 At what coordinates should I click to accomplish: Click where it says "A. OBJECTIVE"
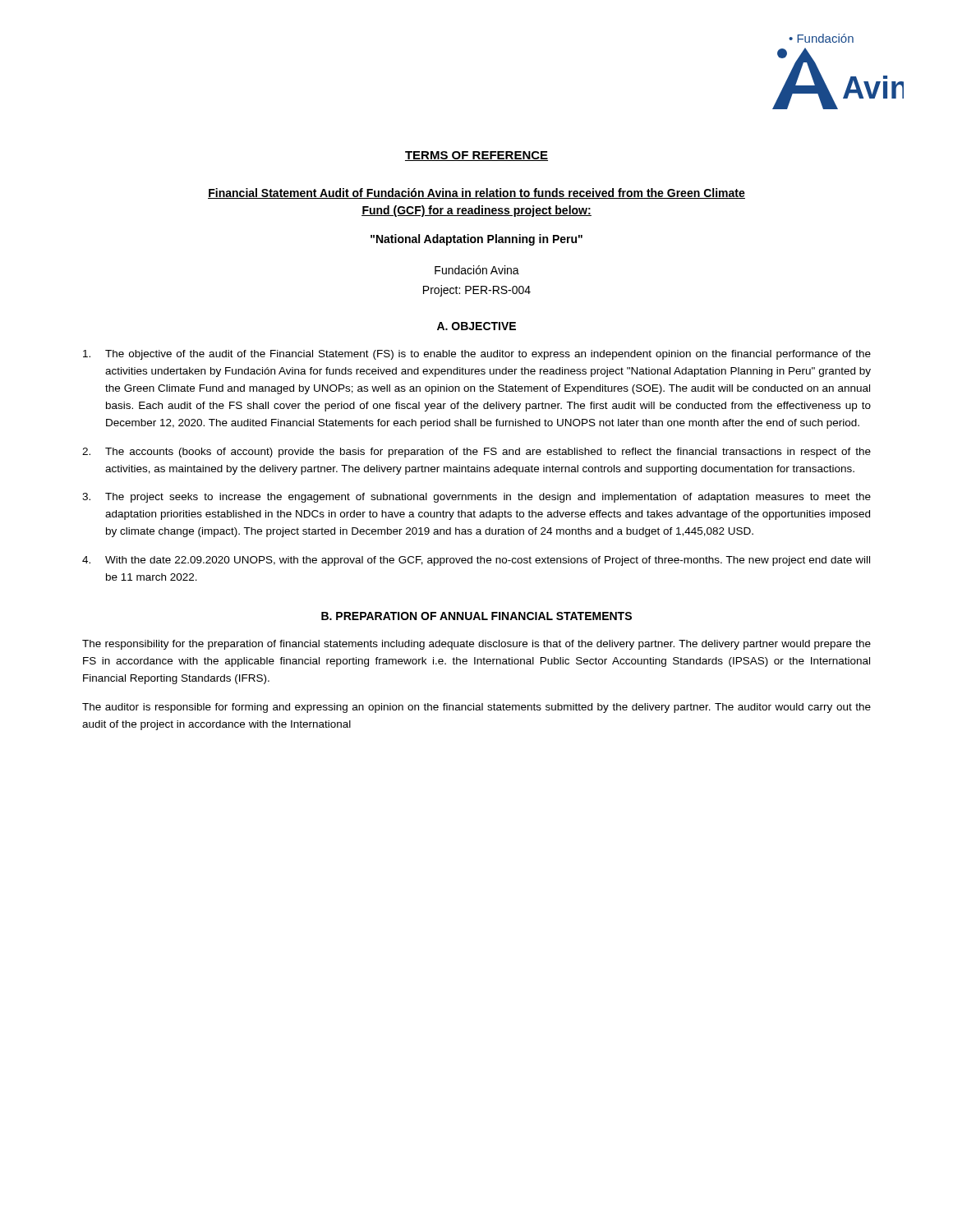tap(476, 326)
